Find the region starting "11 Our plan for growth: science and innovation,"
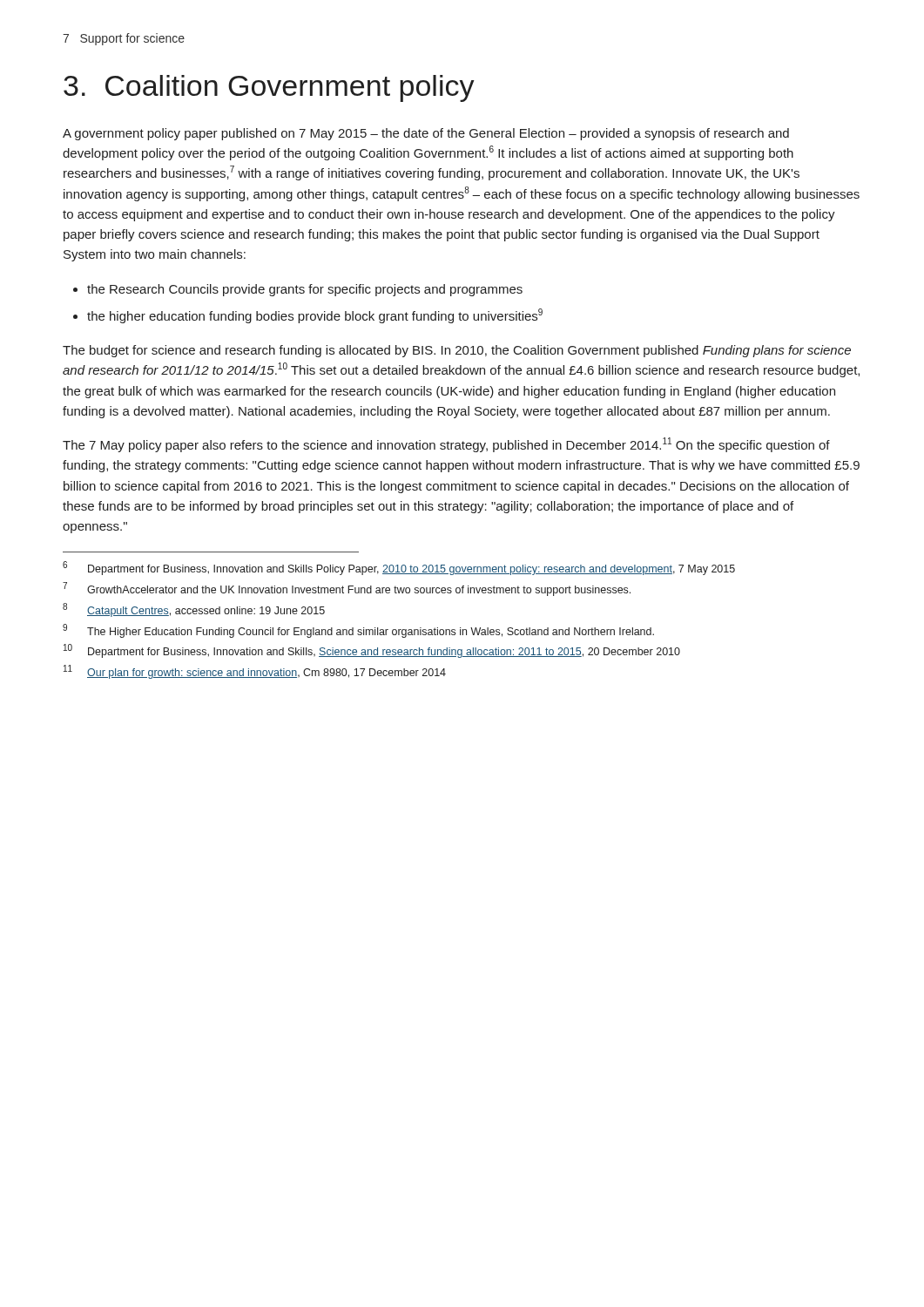924x1307 pixels. pyautogui.click(x=254, y=673)
